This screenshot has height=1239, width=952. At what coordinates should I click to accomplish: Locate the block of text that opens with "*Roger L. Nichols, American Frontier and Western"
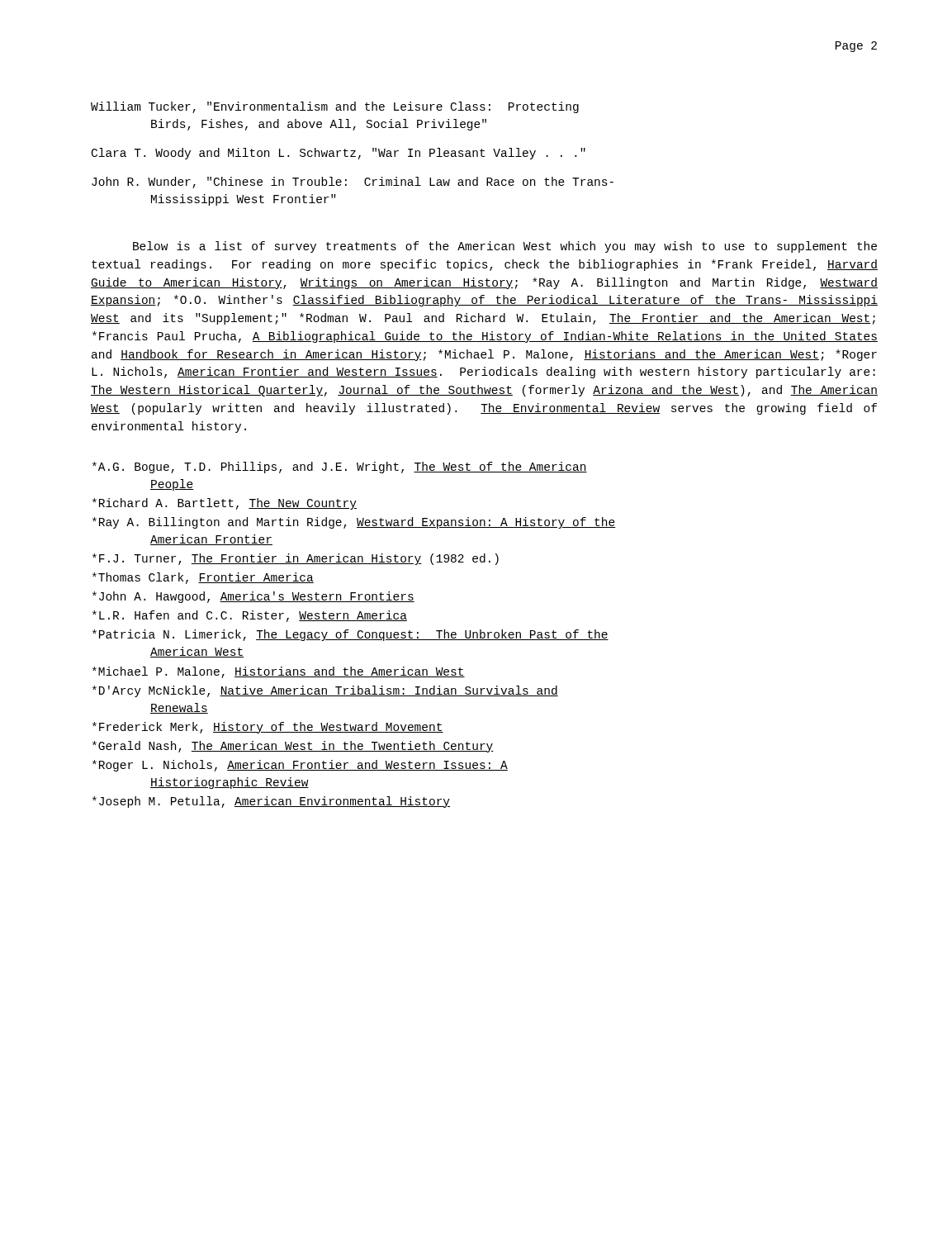point(484,775)
